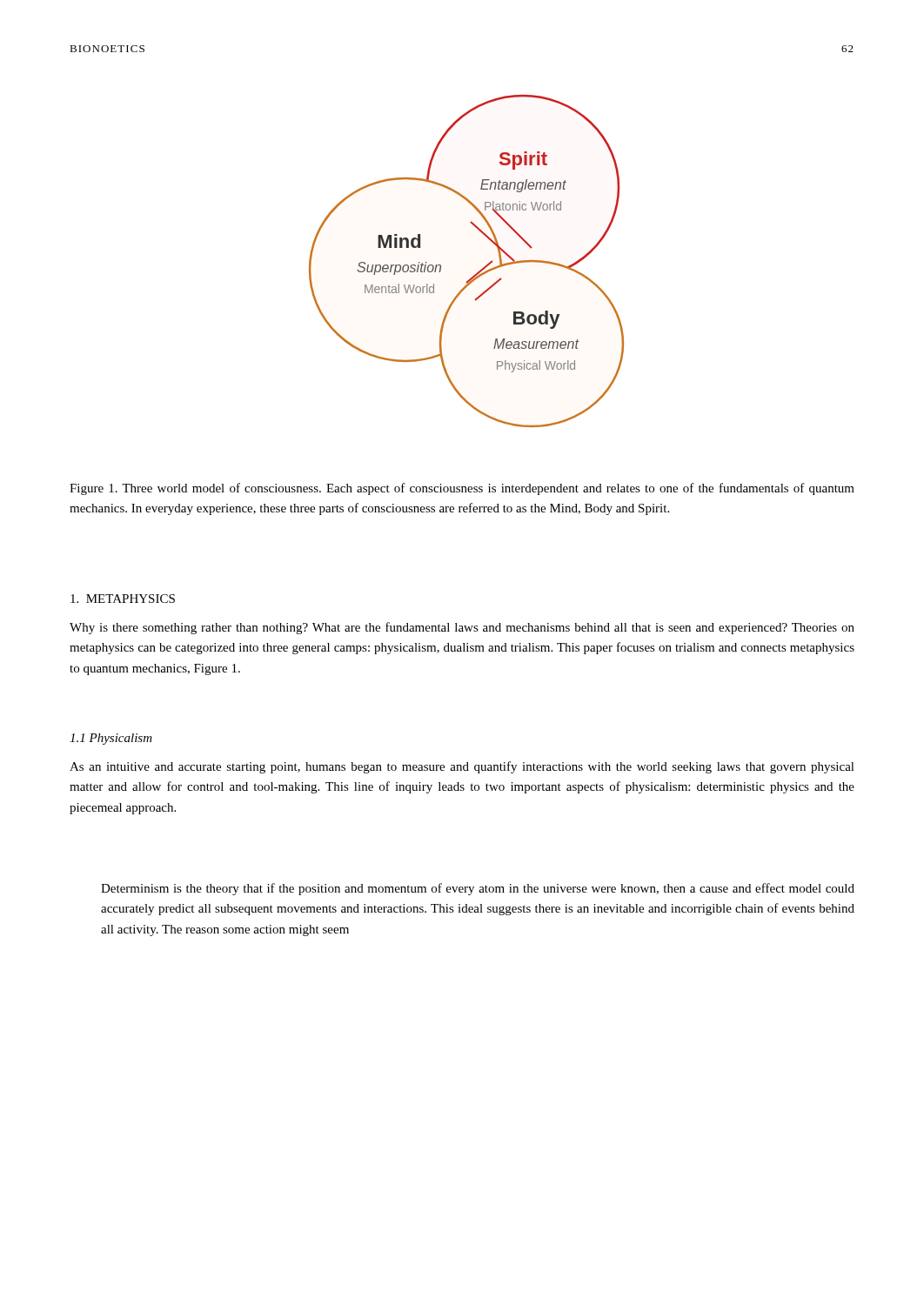Select the text block starting "Why is there"
The height and width of the screenshot is (1305, 924).
[x=462, y=647]
